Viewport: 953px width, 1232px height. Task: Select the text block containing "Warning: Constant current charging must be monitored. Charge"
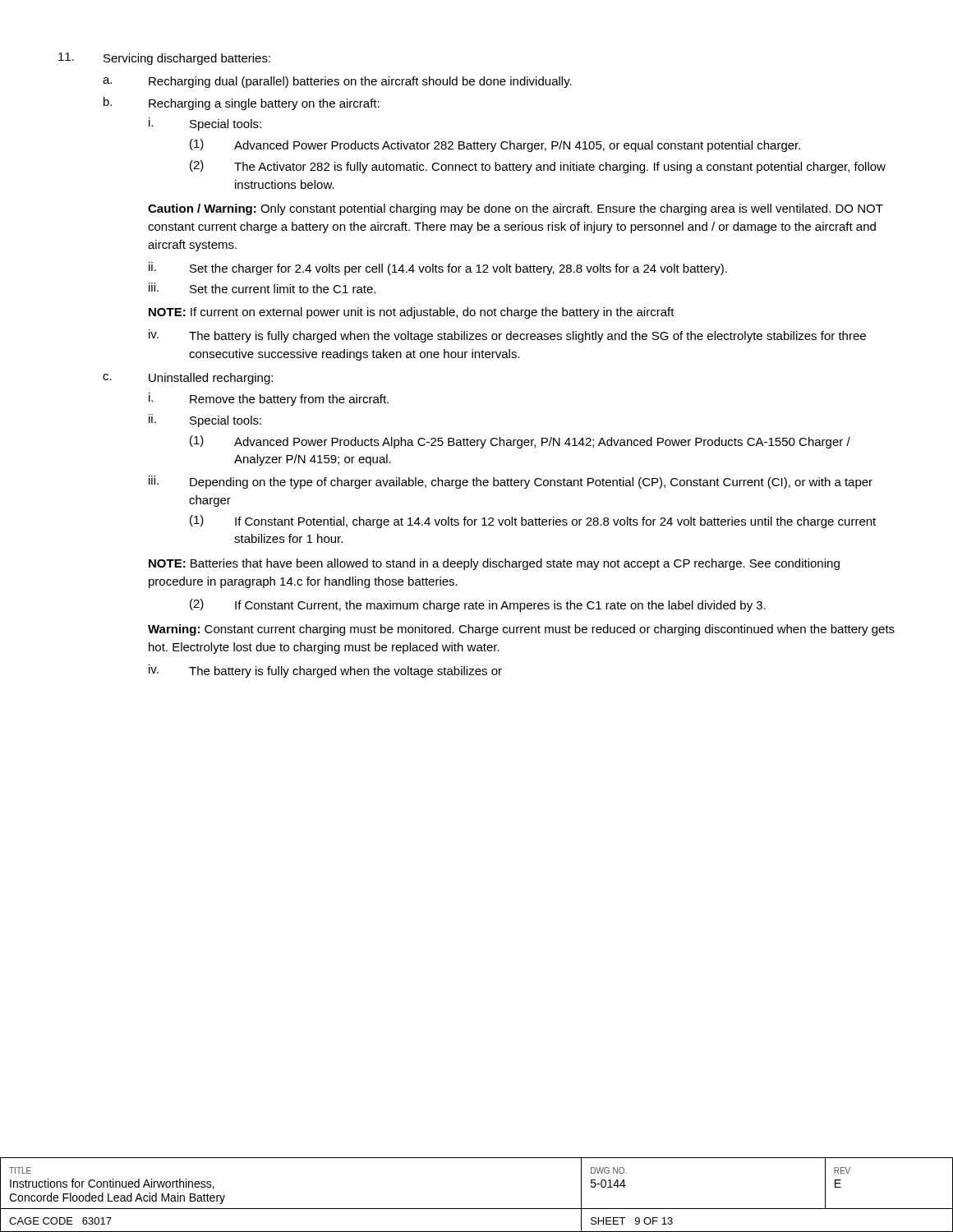coord(521,638)
